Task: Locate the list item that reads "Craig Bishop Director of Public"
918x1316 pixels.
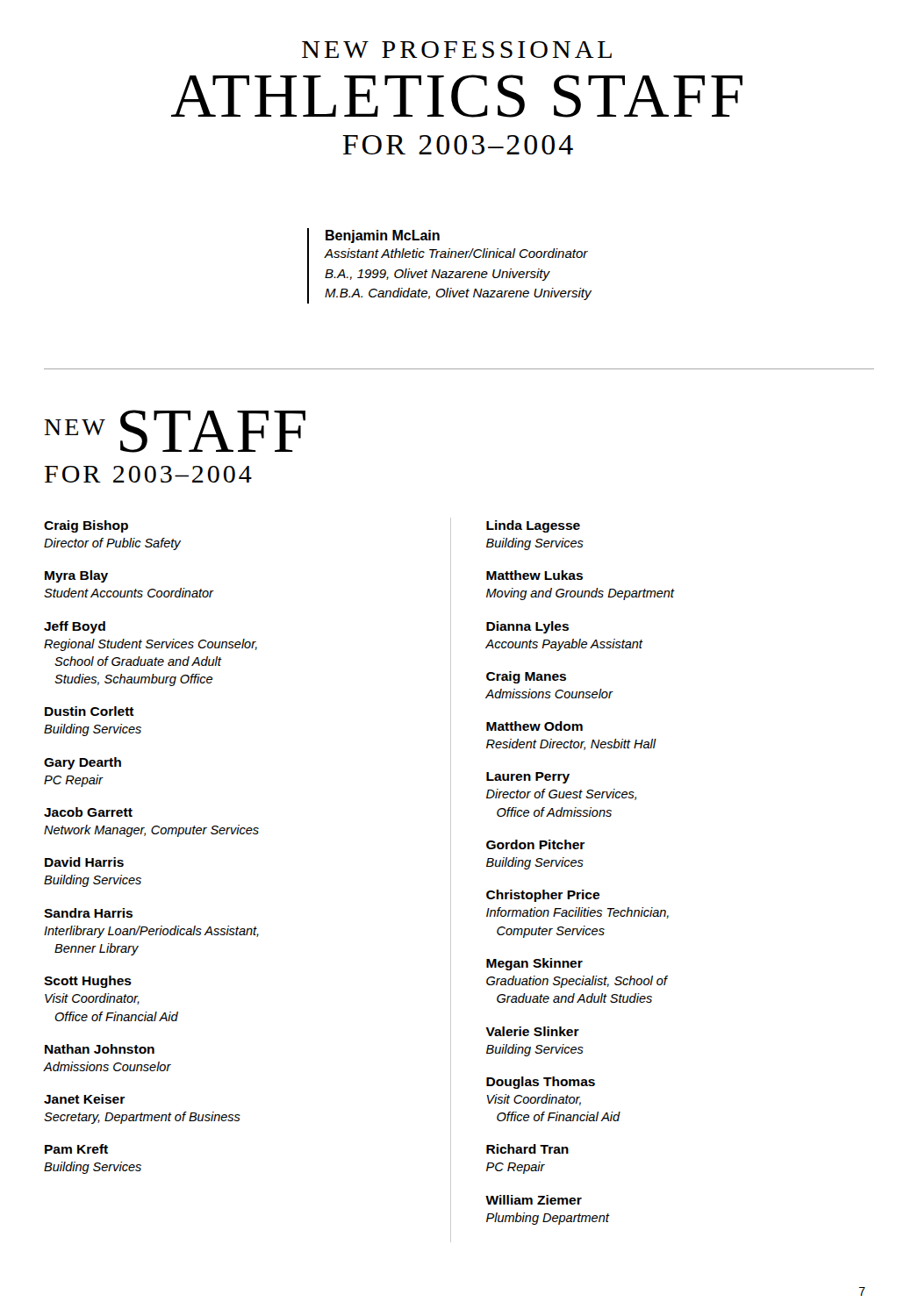Action: pos(86,526)
